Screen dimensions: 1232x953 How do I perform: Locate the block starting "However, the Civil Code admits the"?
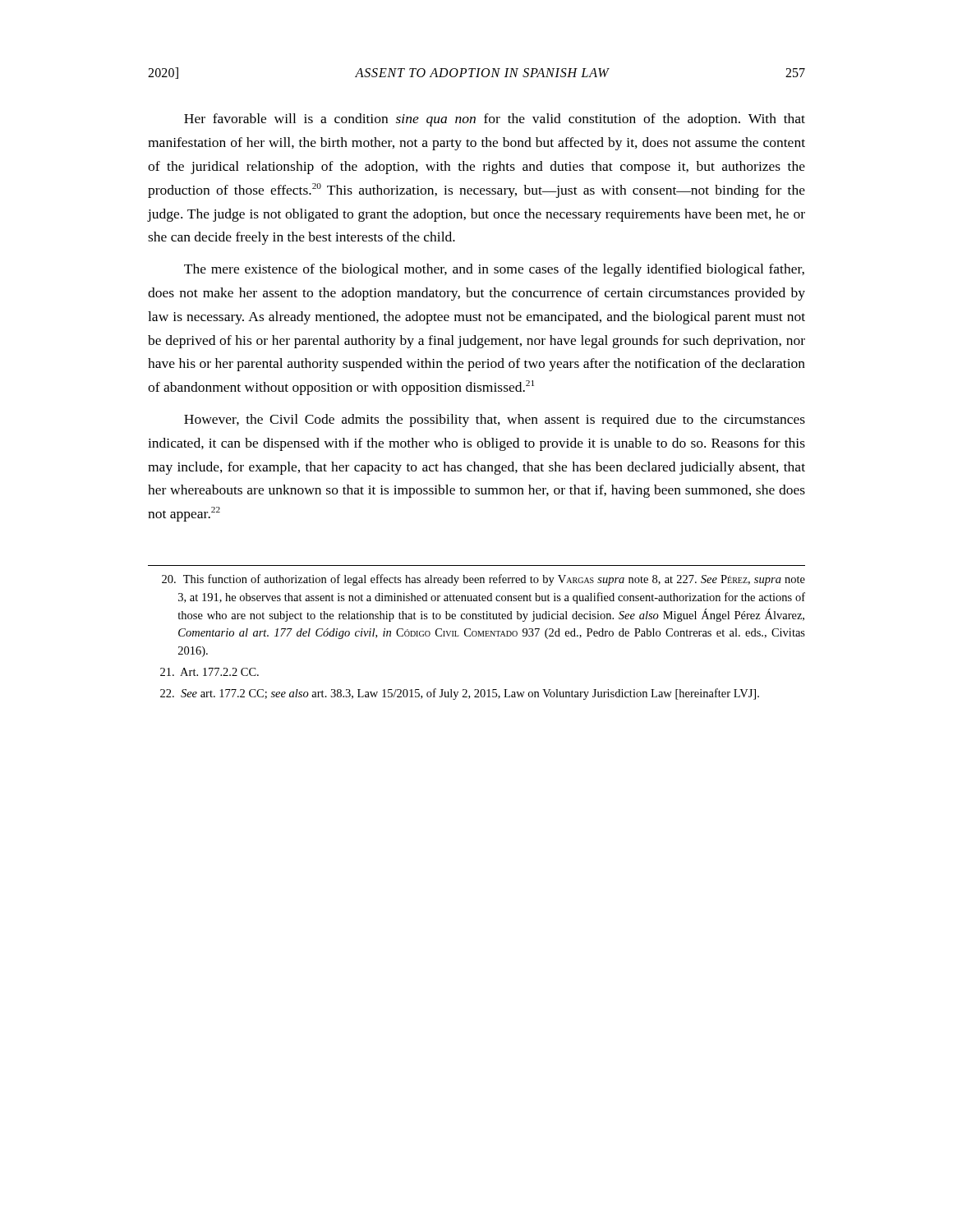(x=476, y=466)
